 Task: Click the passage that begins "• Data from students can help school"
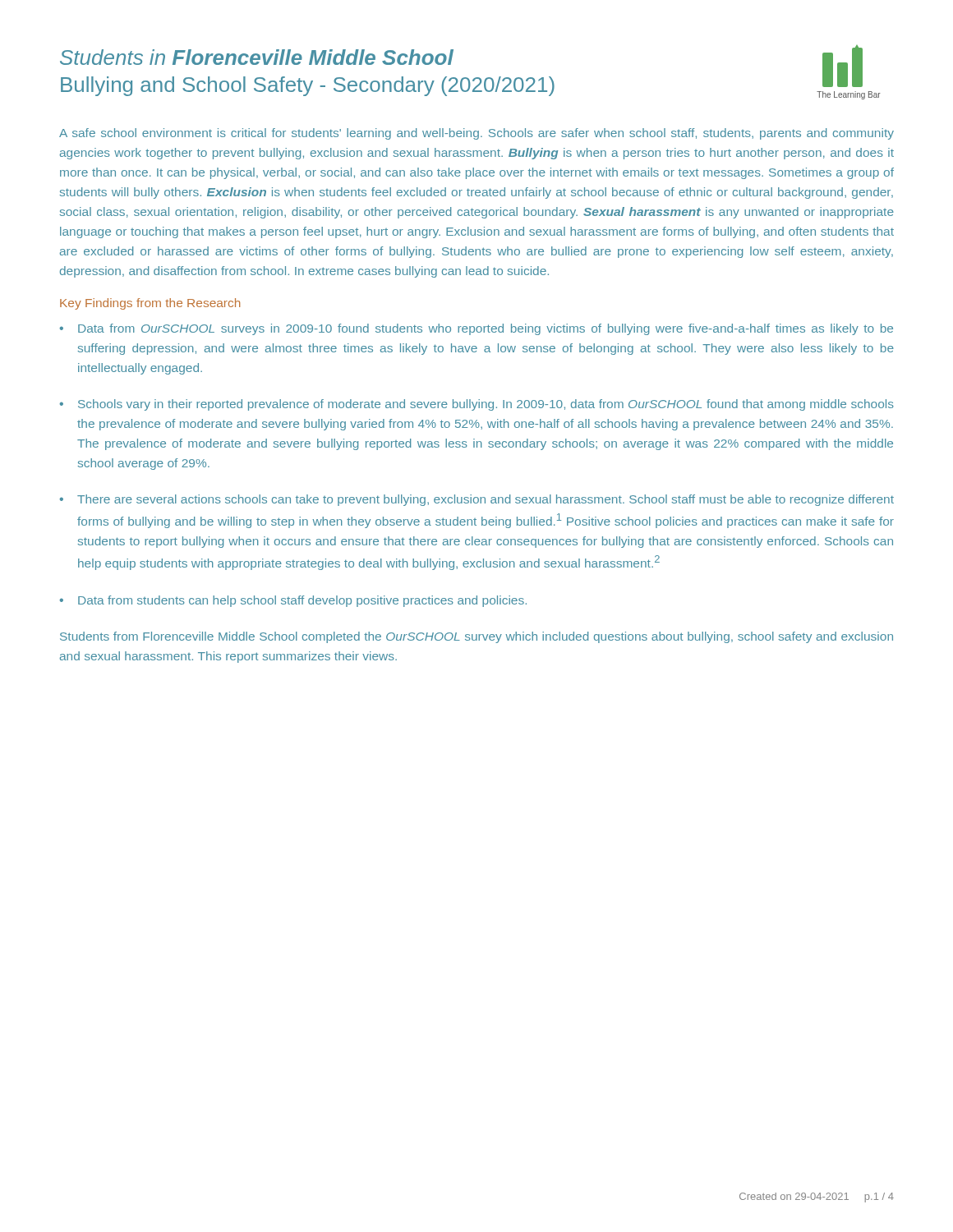pos(476,600)
